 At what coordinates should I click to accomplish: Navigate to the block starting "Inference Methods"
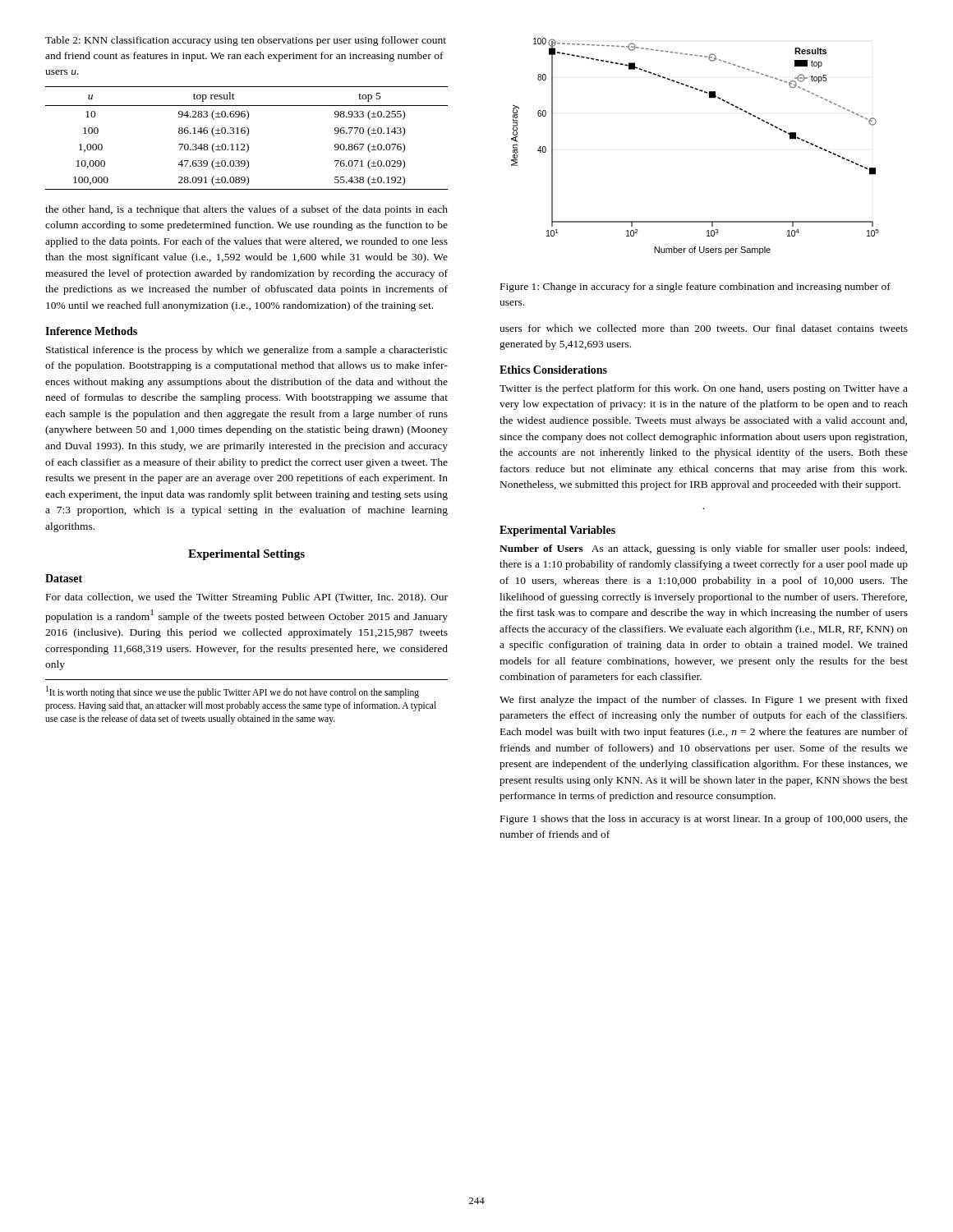[x=91, y=331]
